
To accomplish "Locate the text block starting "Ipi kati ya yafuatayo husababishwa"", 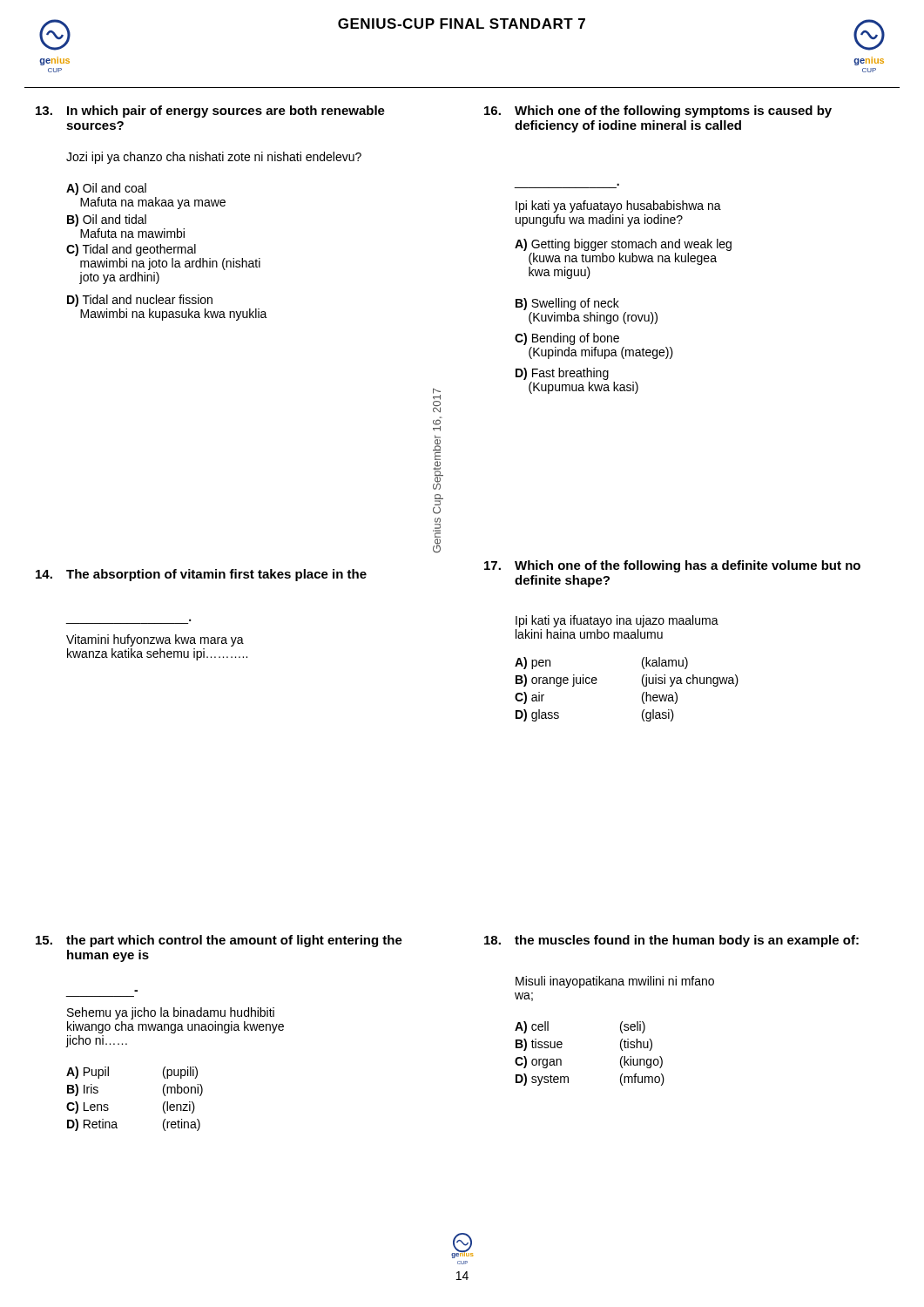I will 618,213.
